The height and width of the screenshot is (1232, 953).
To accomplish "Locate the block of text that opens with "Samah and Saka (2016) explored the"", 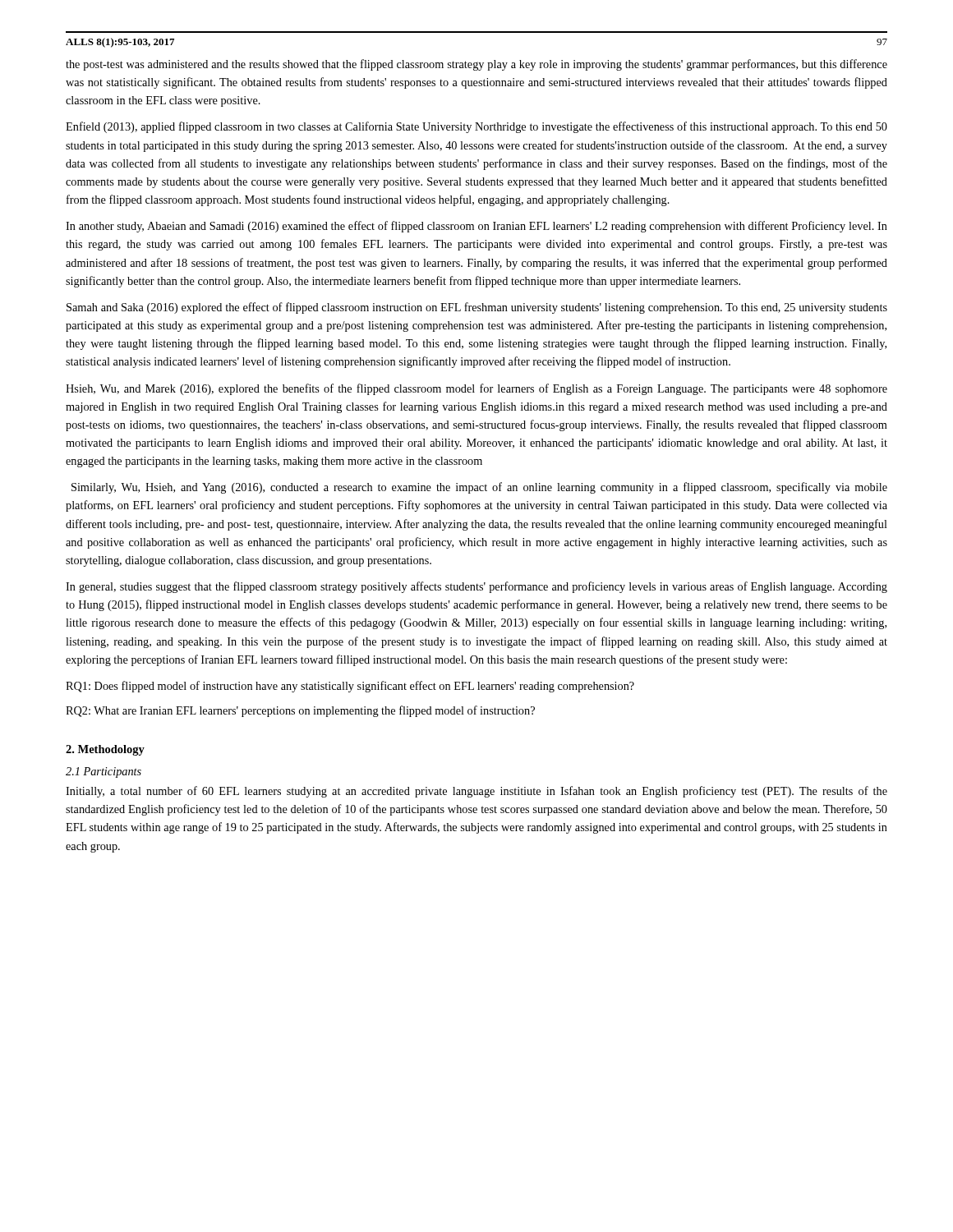I will click(476, 334).
